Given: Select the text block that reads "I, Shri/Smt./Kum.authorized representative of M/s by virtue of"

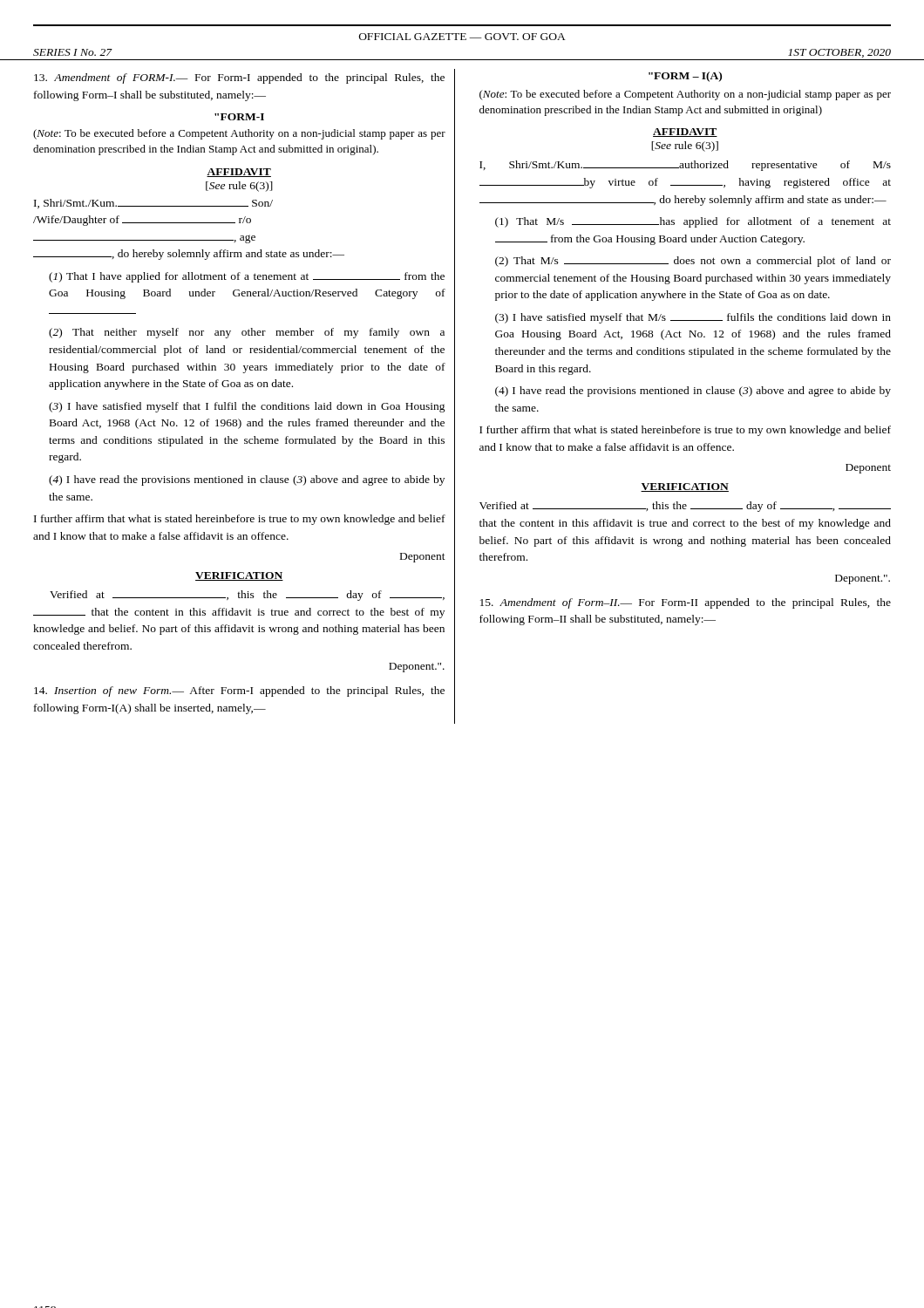Looking at the screenshot, I should (x=685, y=182).
